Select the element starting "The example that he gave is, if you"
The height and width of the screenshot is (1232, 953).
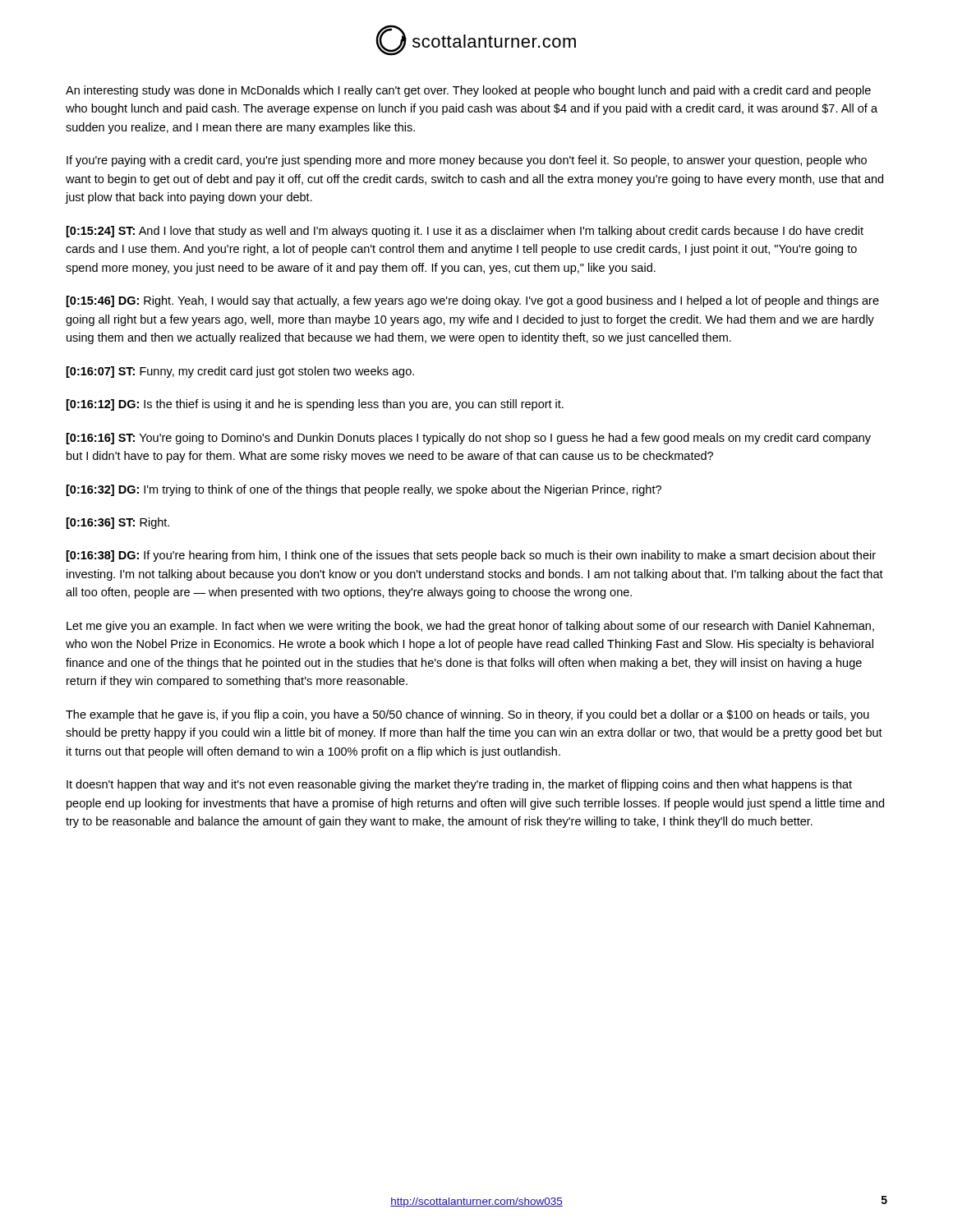[x=474, y=733]
